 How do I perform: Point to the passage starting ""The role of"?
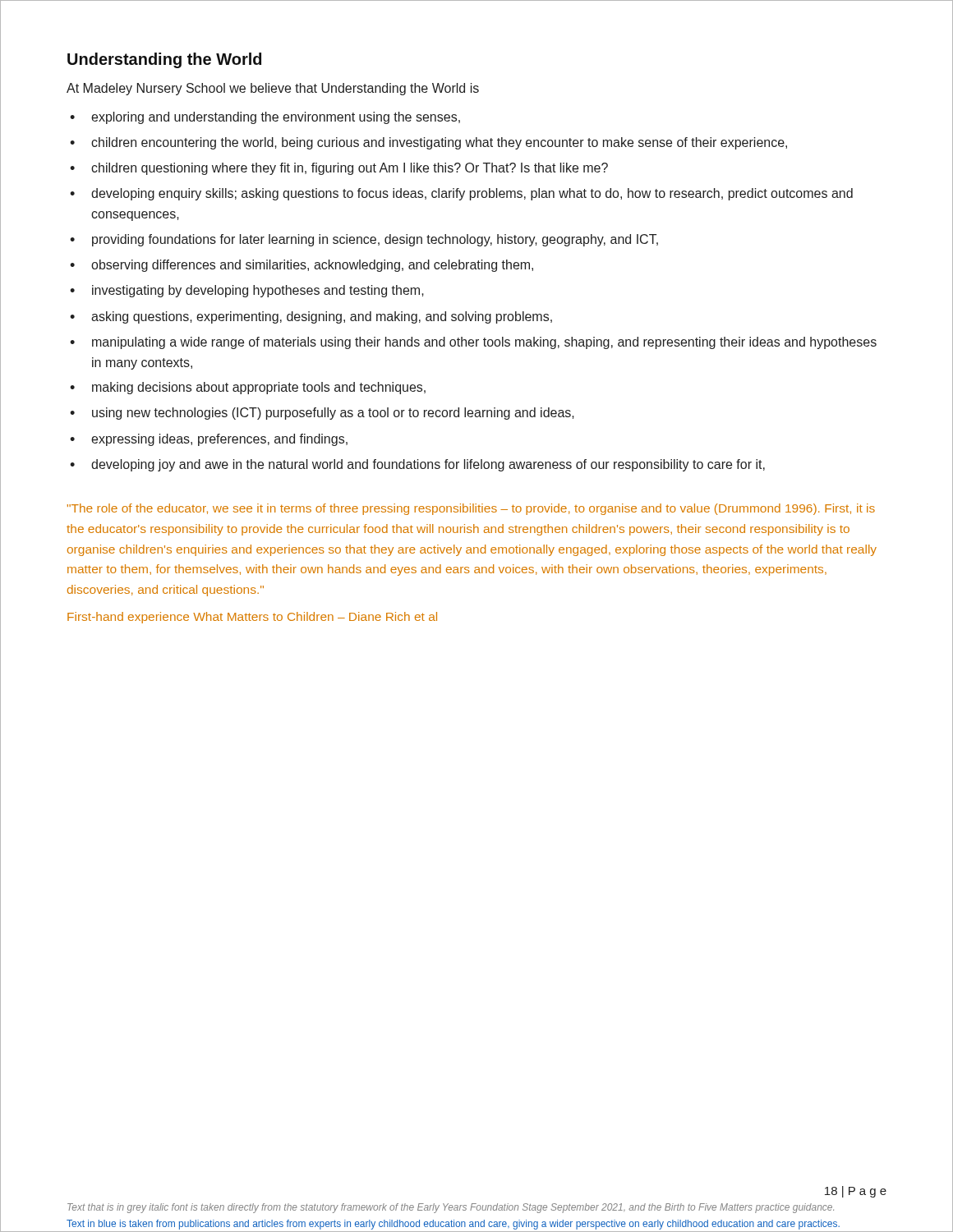pyautogui.click(x=472, y=549)
